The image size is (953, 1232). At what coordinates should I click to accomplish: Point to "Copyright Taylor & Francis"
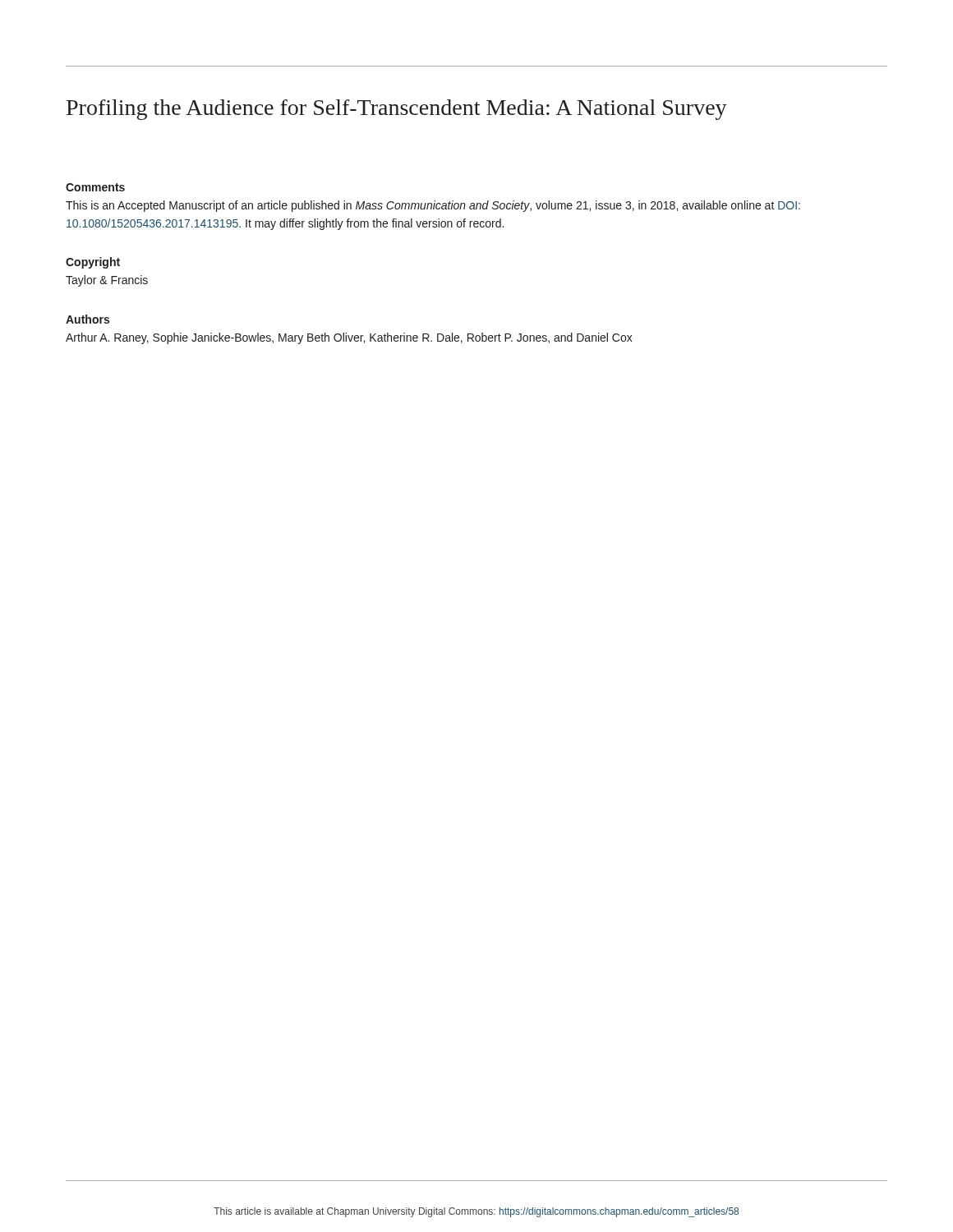(x=93, y=263)
